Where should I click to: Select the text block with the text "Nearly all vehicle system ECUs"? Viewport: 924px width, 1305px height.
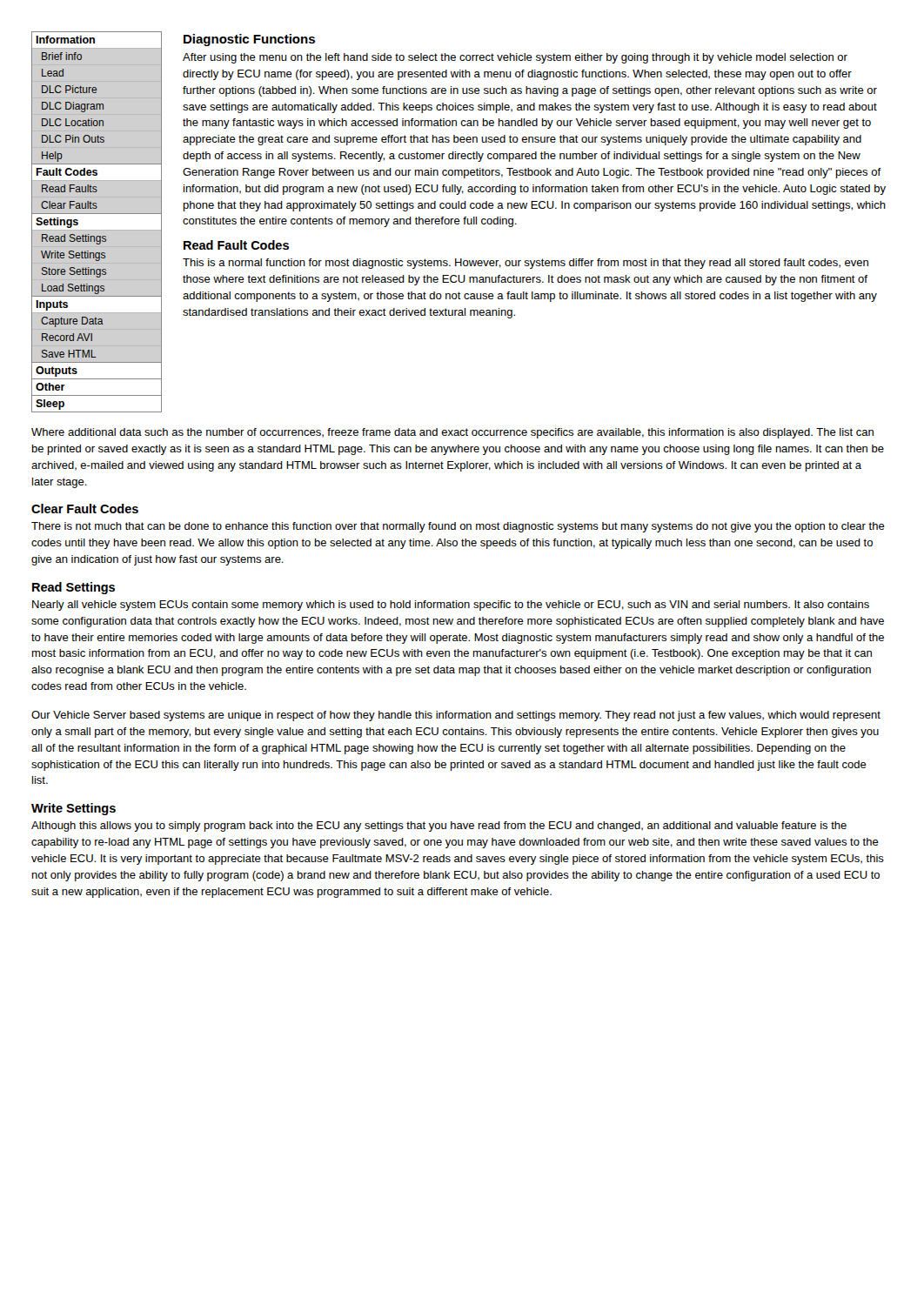coord(458,645)
